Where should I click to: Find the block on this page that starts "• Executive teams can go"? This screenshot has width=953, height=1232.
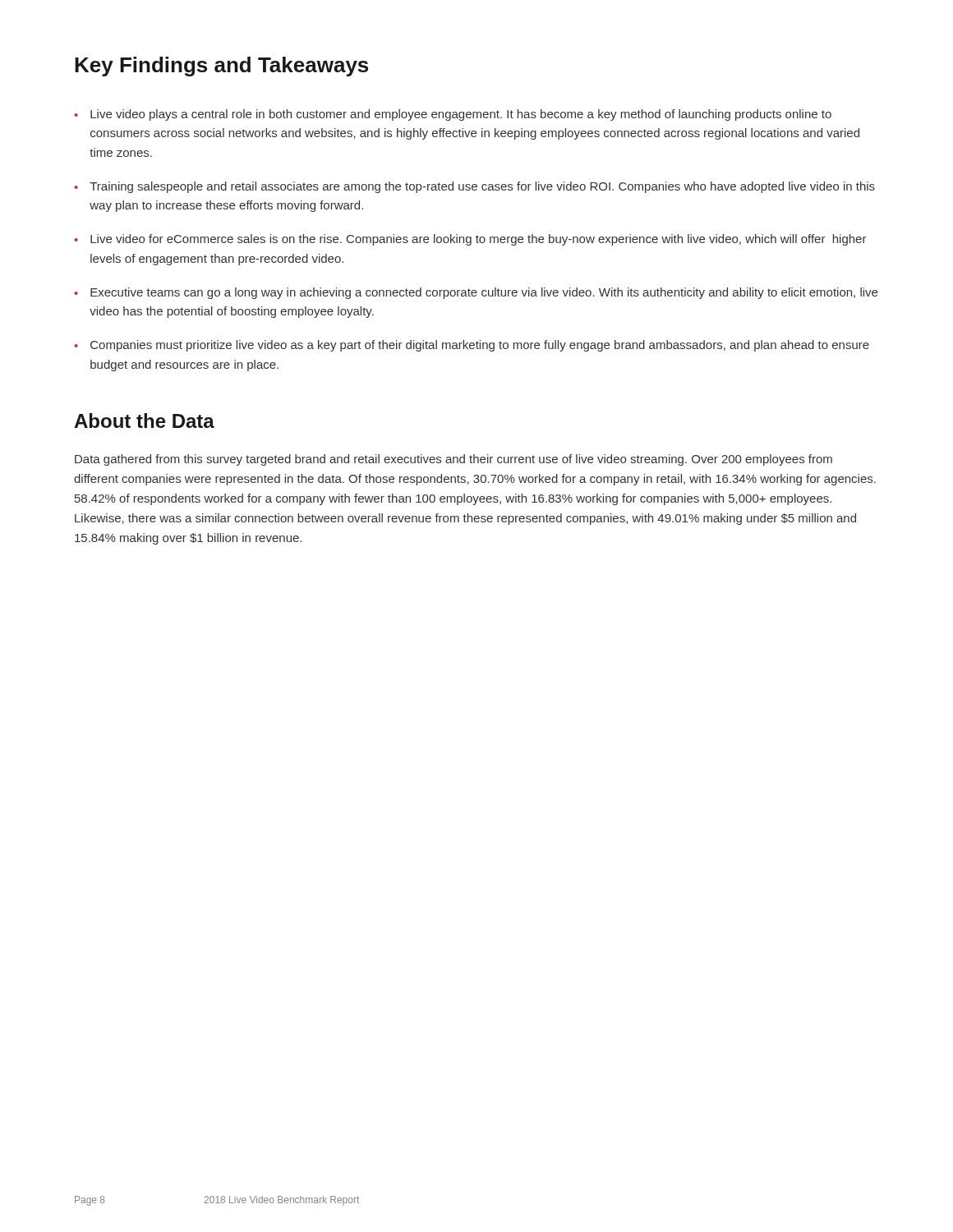(x=476, y=301)
